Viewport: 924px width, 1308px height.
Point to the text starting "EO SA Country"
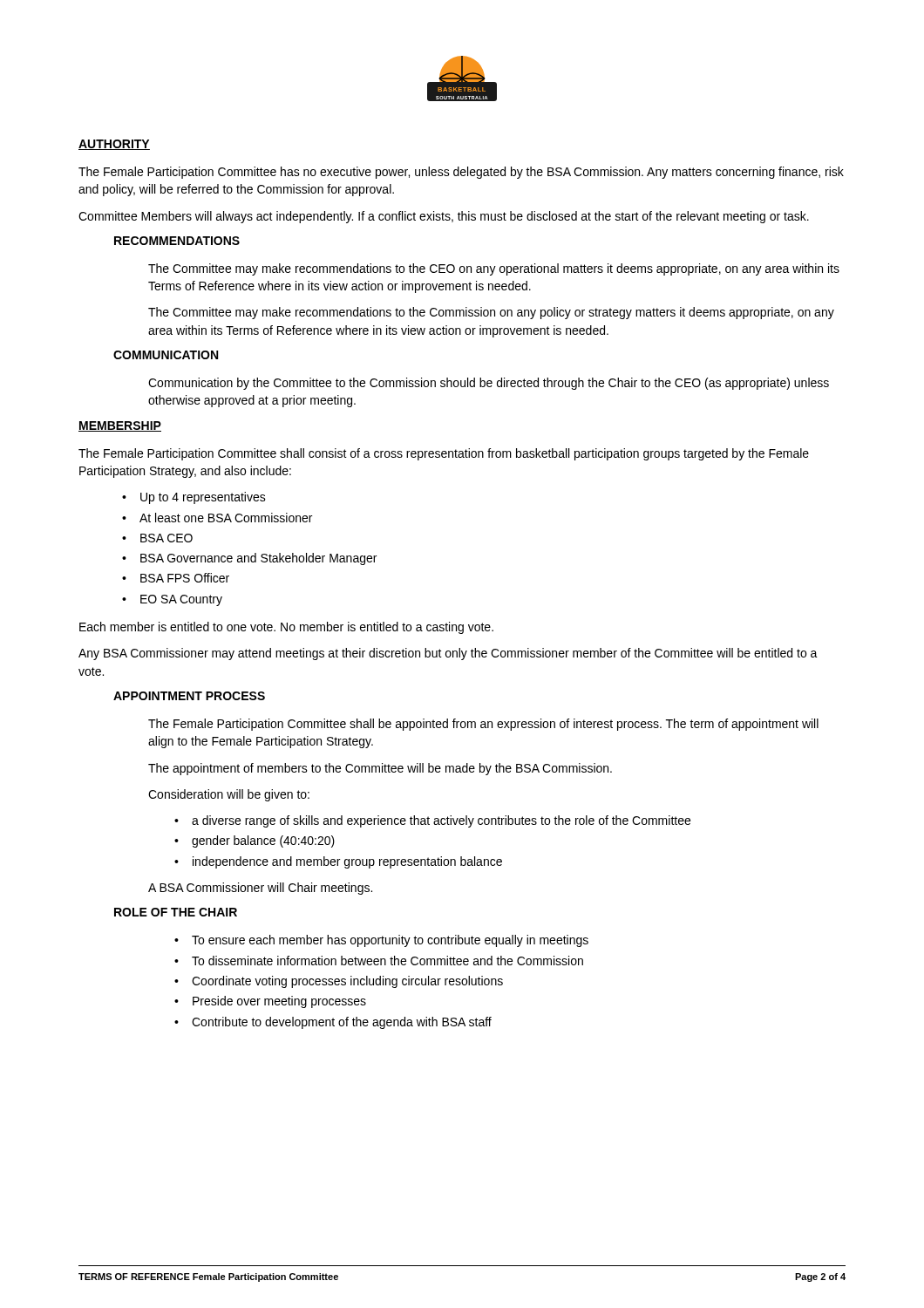tap(181, 599)
